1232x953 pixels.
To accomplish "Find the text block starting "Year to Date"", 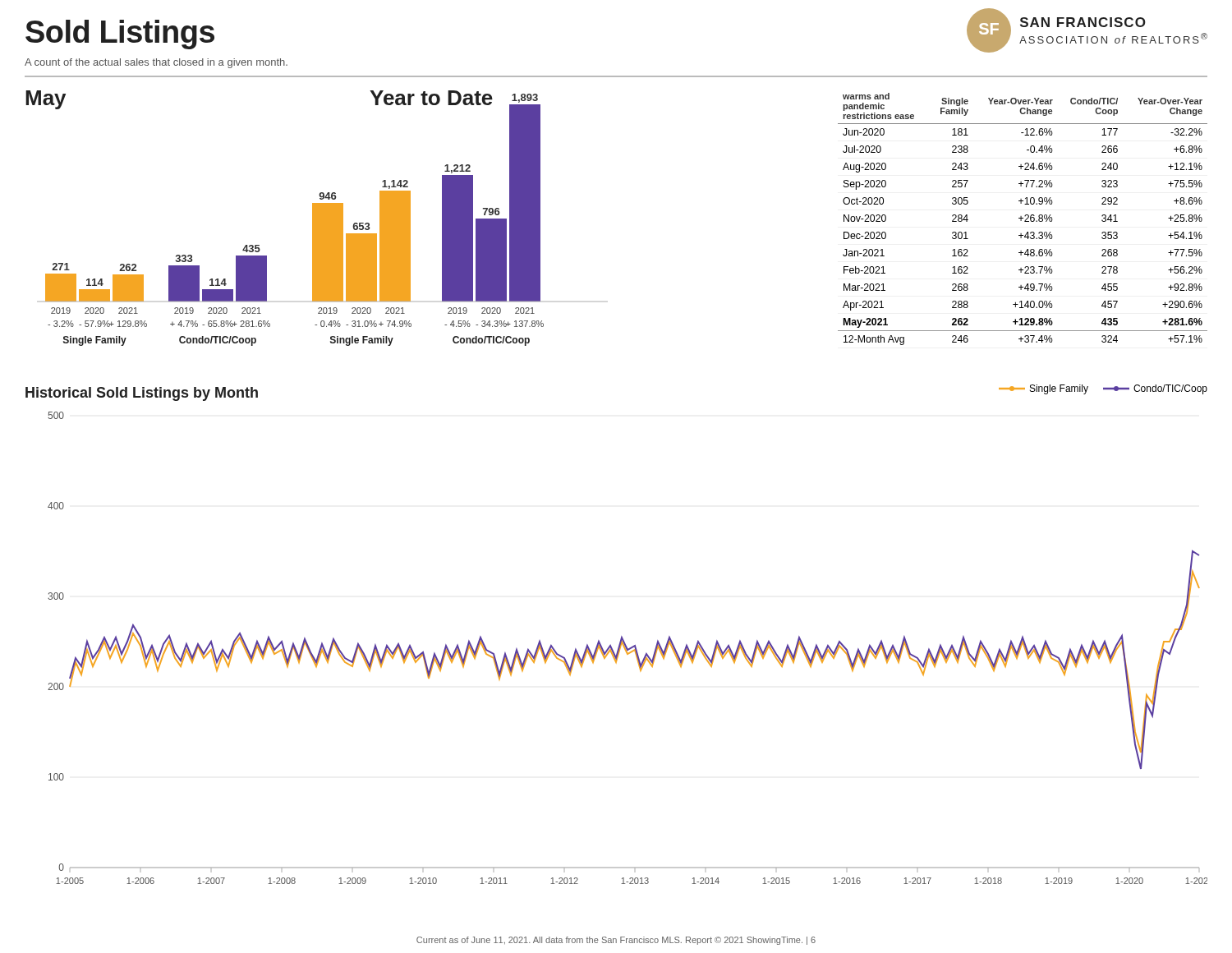I will pos(431,98).
